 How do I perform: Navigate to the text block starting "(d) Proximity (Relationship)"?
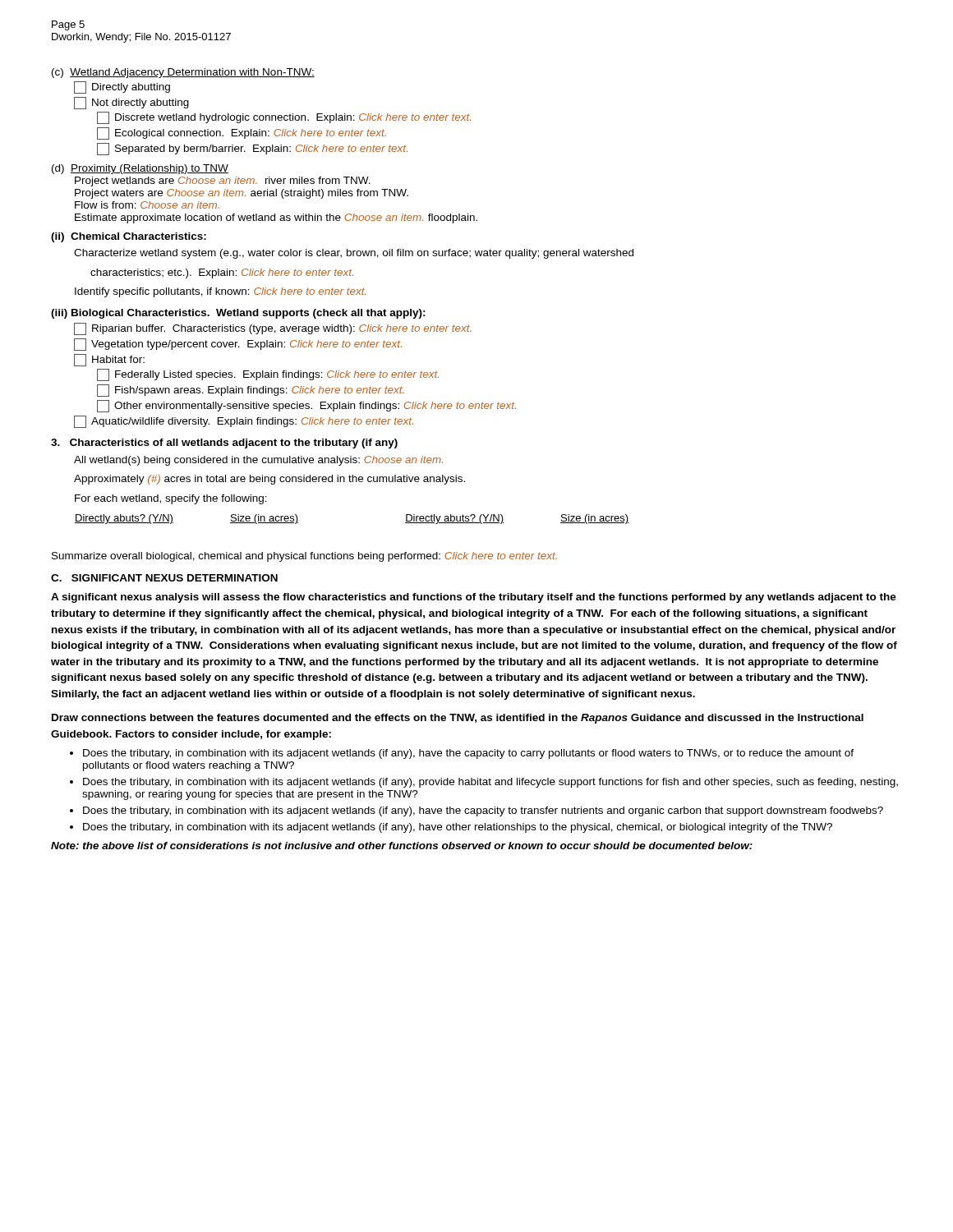pyautogui.click(x=140, y=169)
